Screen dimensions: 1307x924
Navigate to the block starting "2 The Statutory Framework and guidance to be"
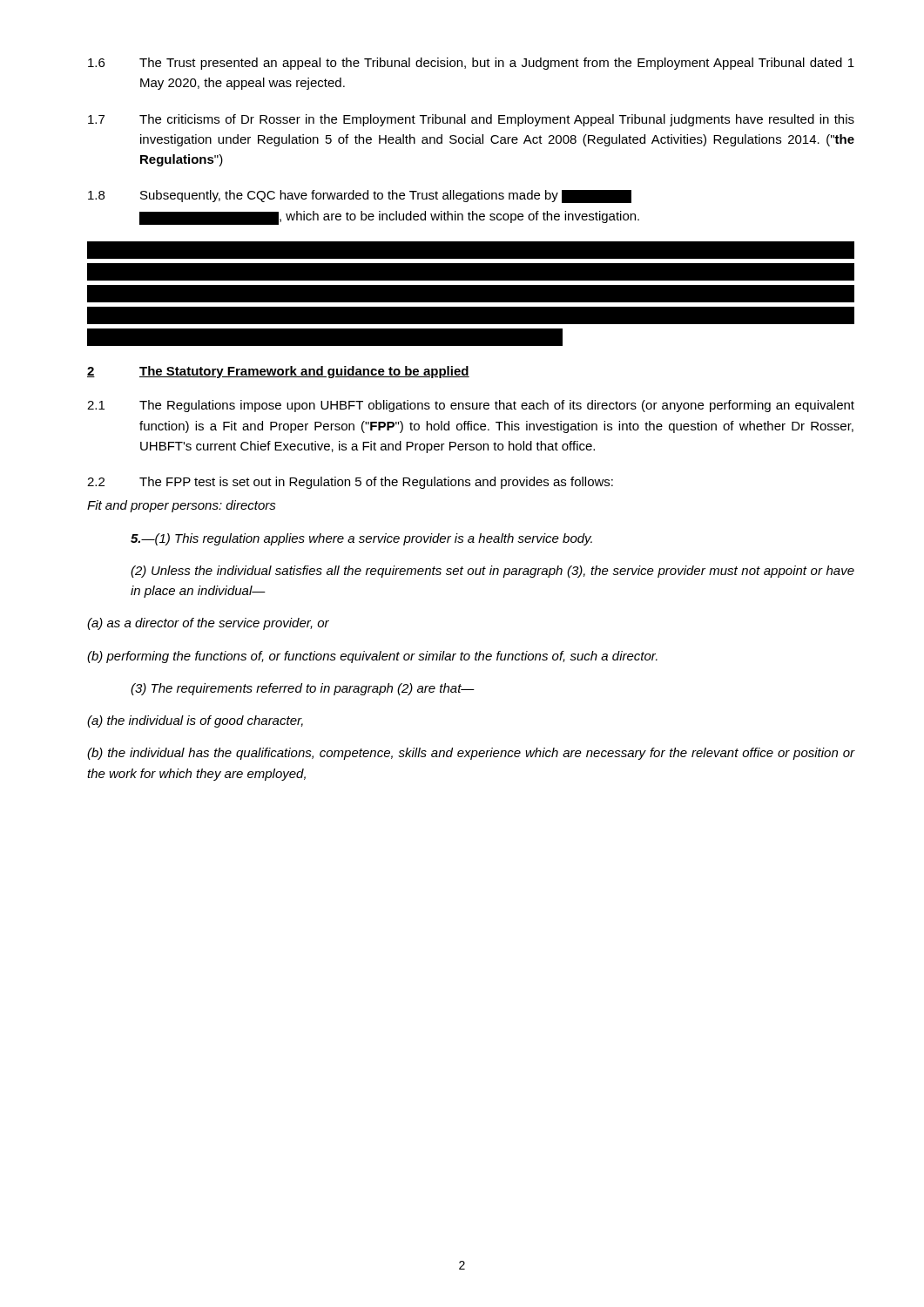(x=278, y=371)
